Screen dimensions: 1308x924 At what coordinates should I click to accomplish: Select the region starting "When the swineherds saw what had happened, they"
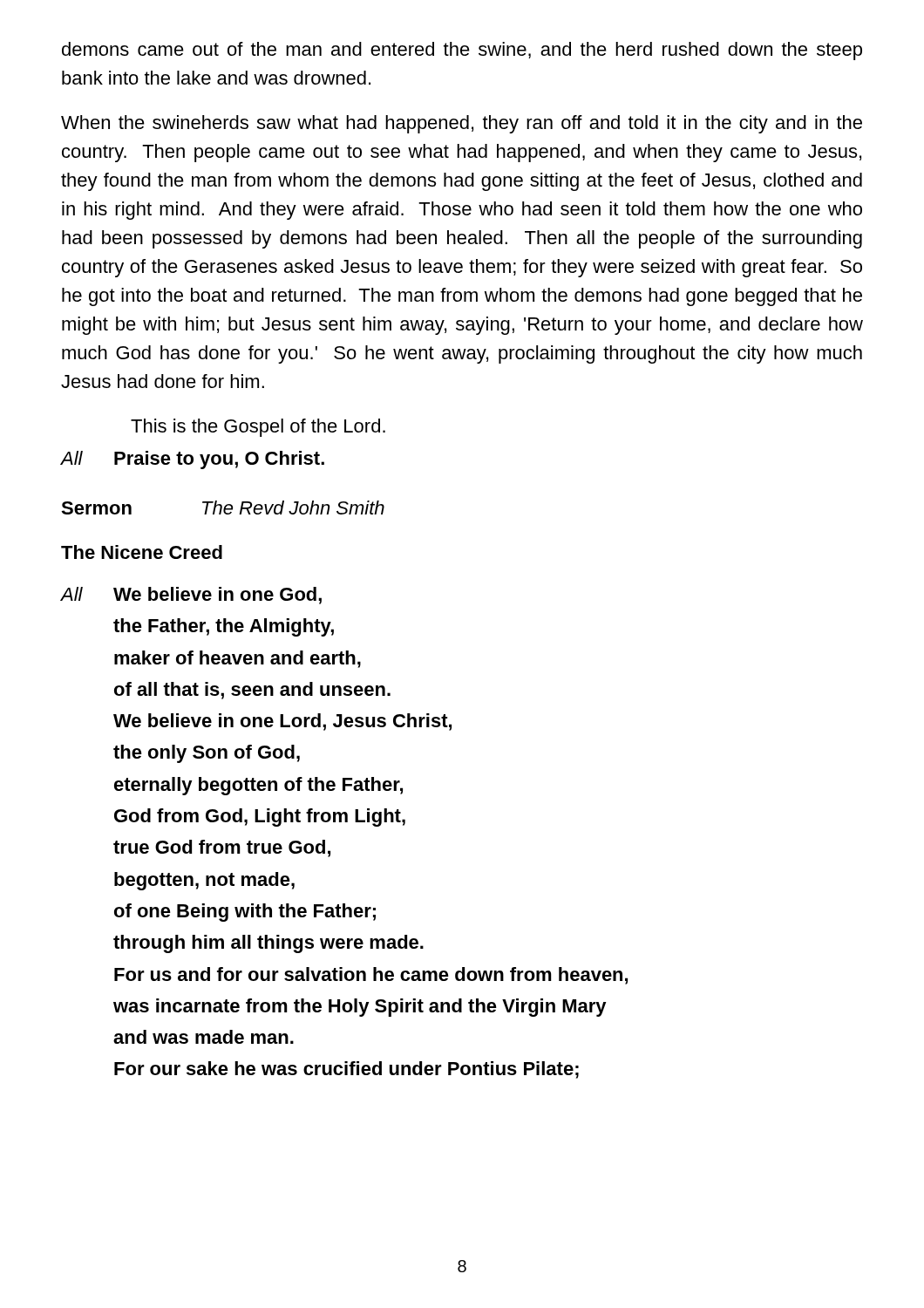click(462, 252)
